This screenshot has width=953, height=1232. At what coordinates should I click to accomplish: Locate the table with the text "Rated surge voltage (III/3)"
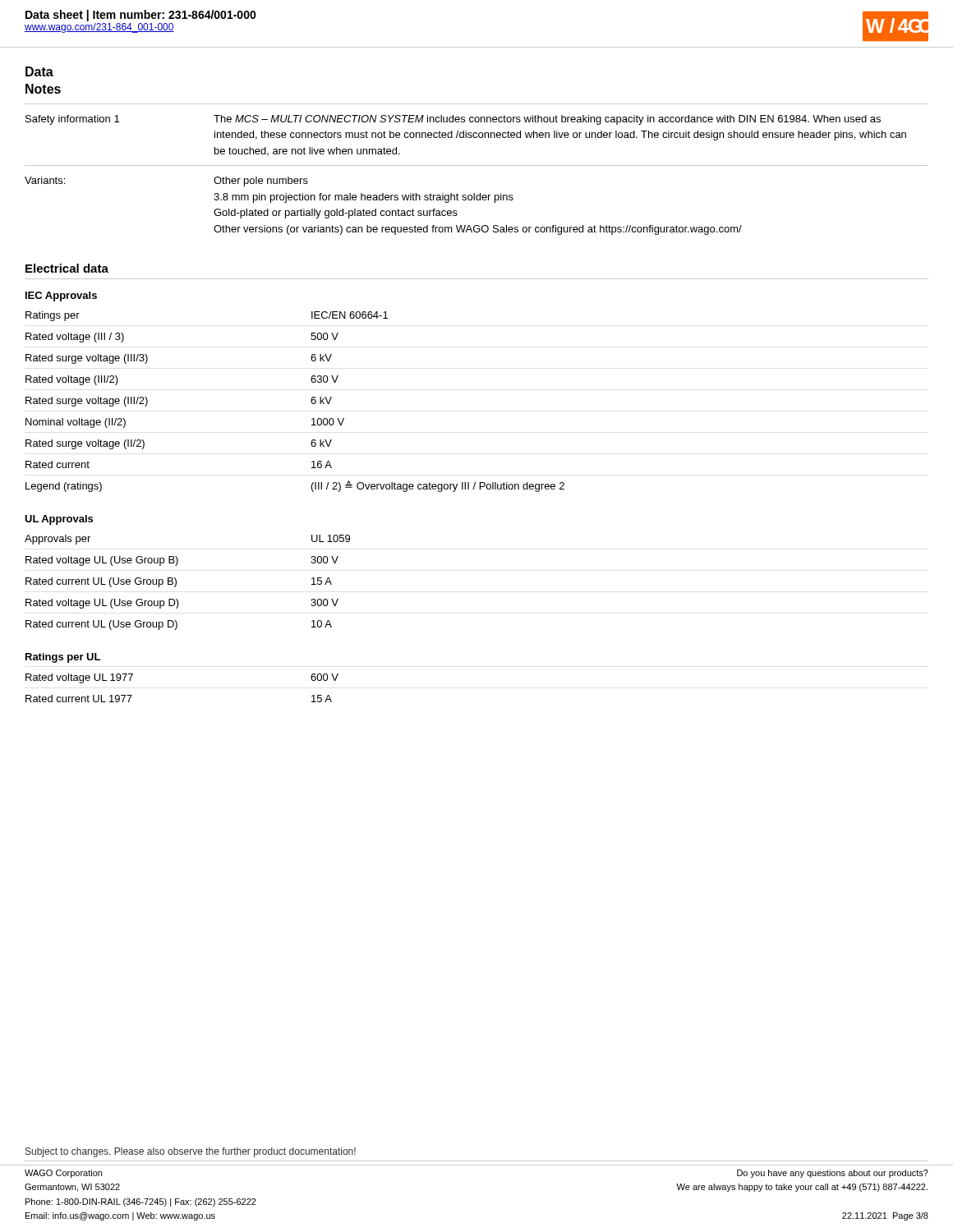point(476,400)
